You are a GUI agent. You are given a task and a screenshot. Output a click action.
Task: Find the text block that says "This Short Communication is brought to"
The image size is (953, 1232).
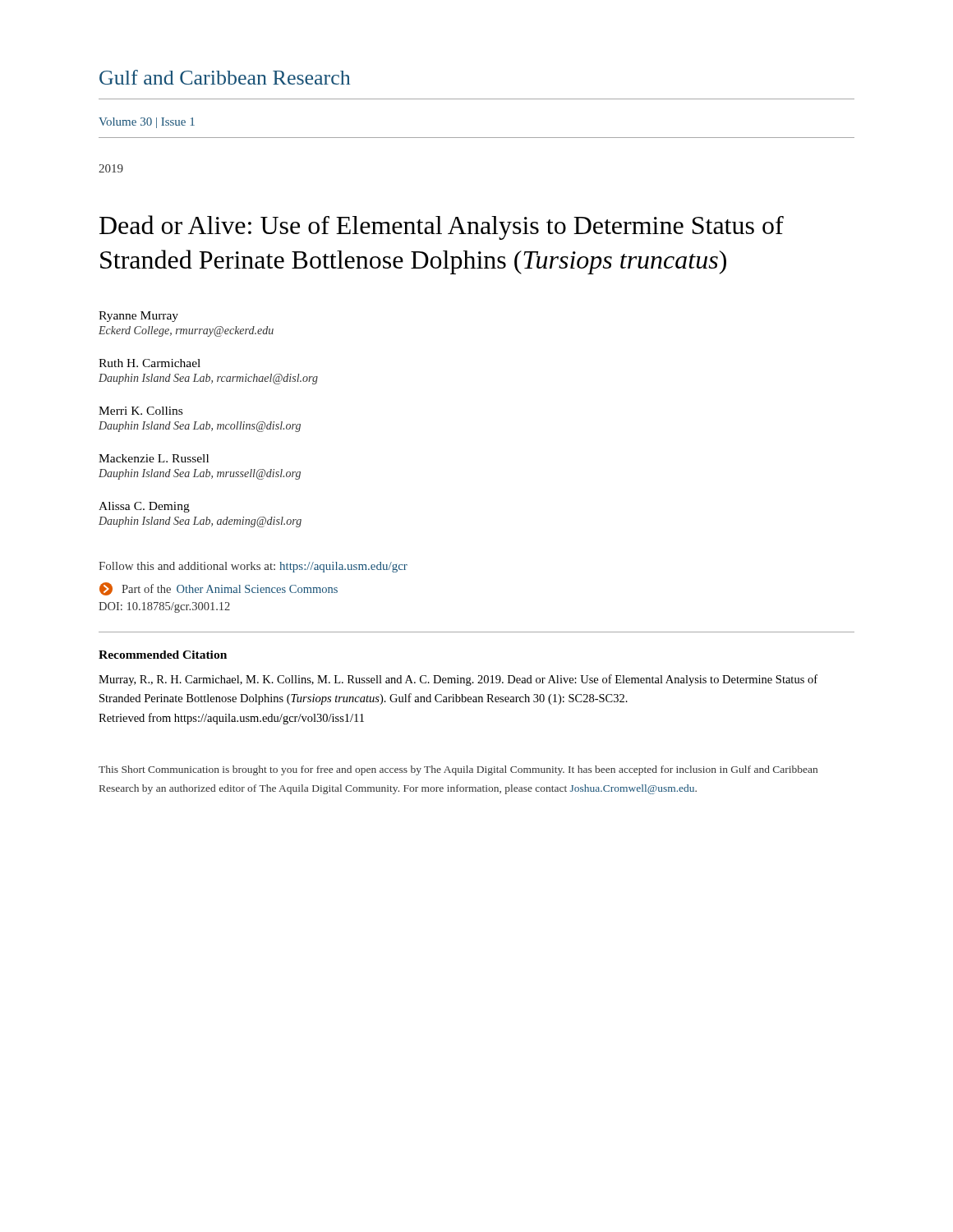pos(458,778)
